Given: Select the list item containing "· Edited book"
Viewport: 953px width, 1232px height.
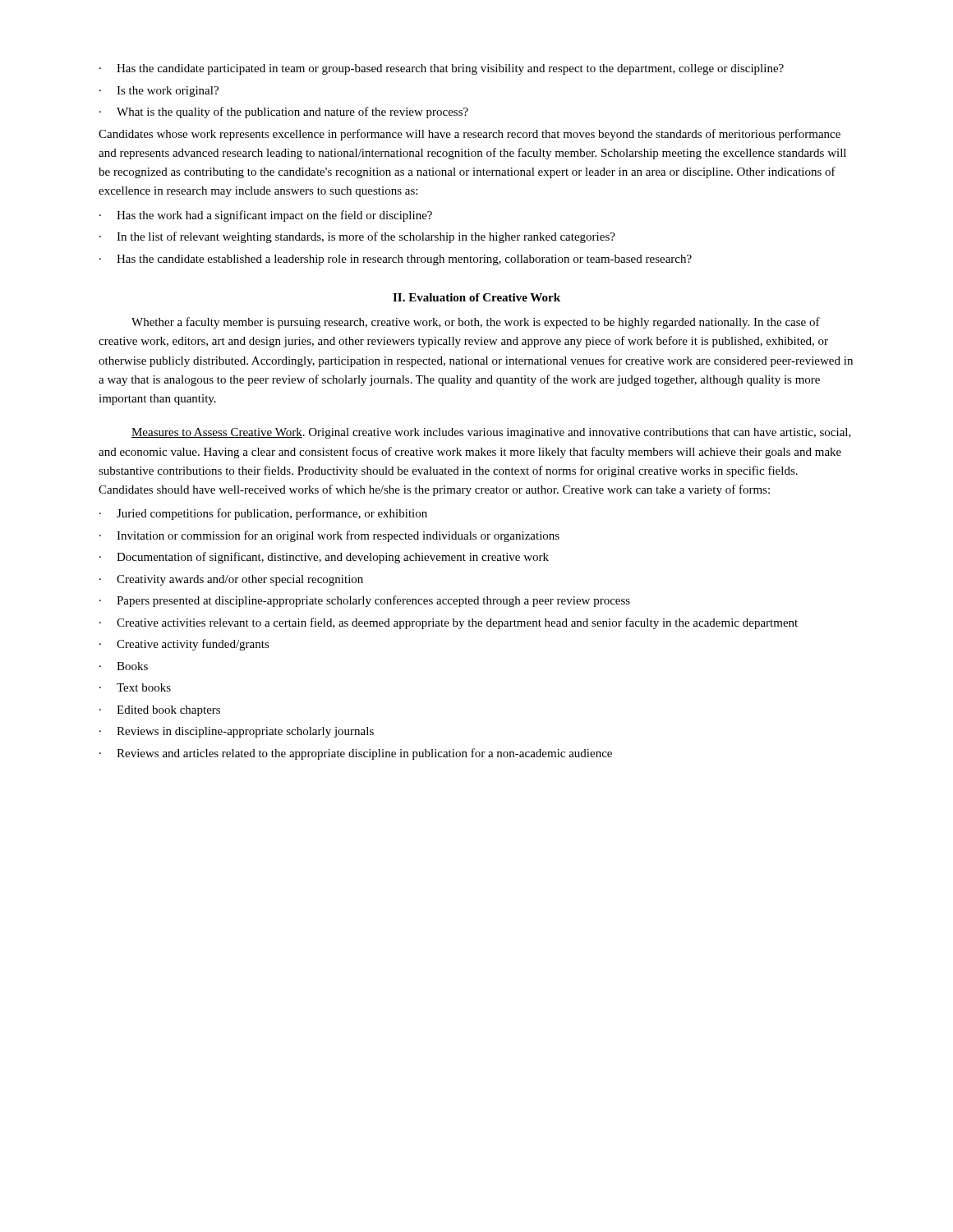Looking at the screenshot, I should coord(160,710).
